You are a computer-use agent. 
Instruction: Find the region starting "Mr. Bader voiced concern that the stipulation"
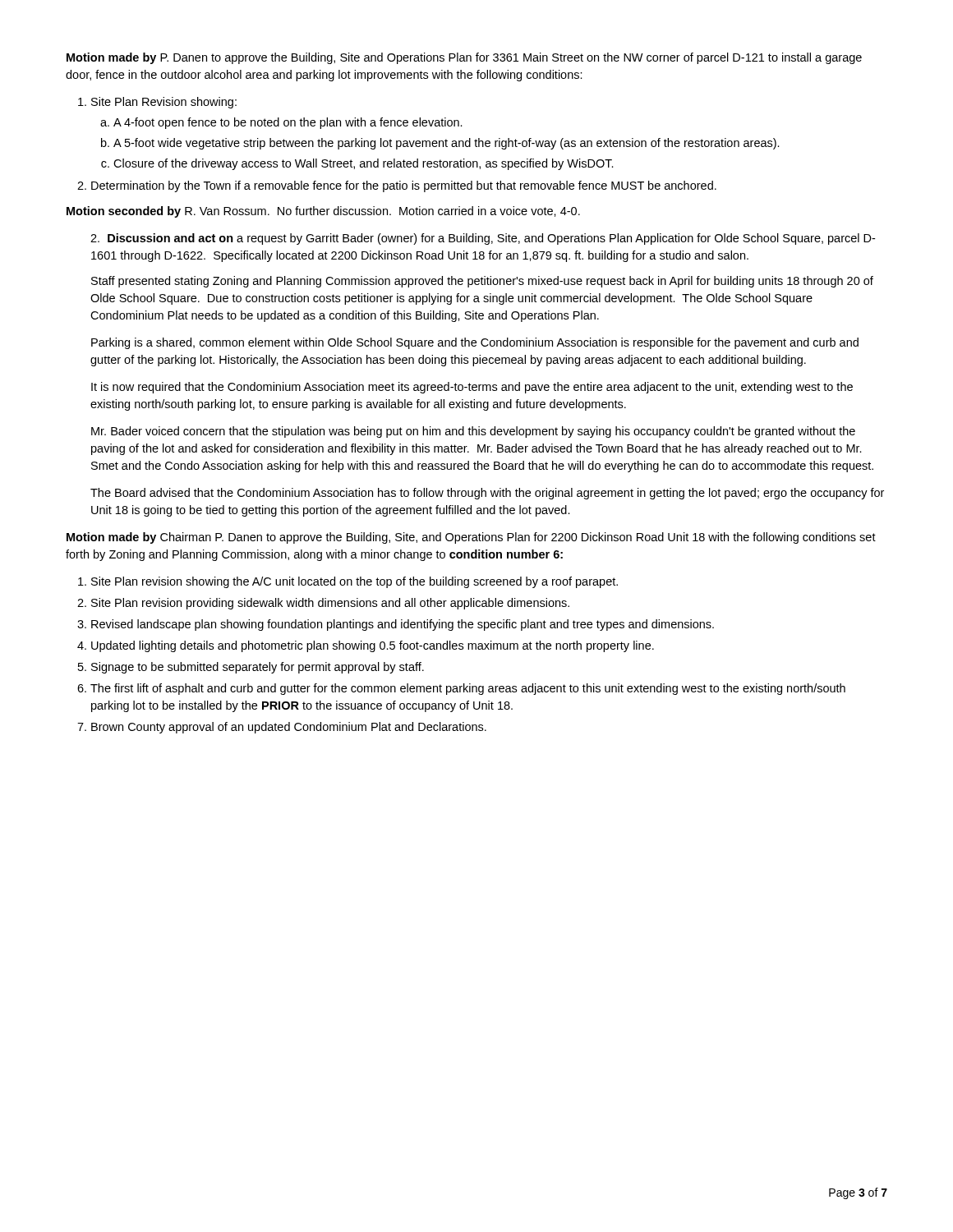point(489,449)
